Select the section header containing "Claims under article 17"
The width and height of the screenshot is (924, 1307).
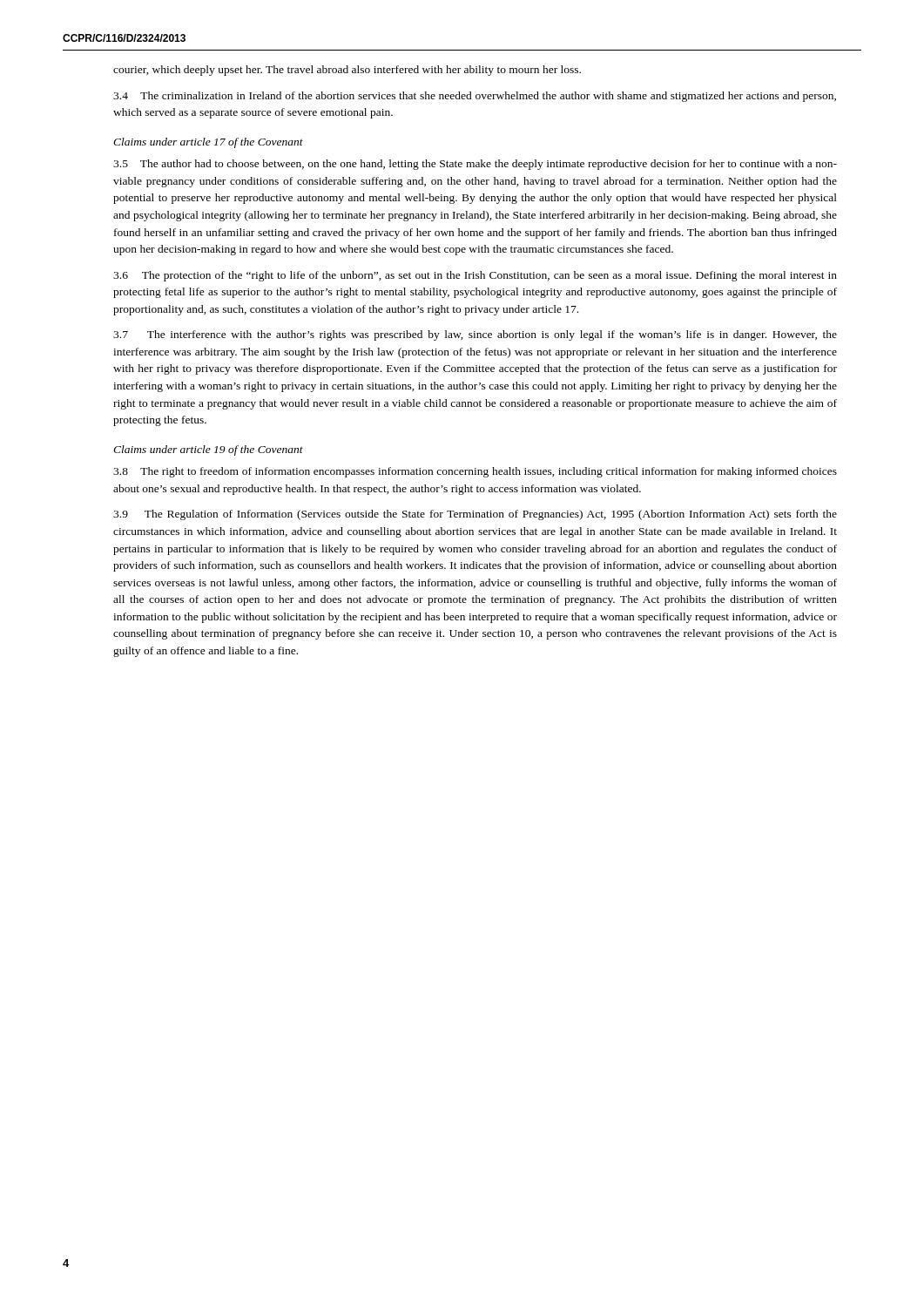point(208,141)
